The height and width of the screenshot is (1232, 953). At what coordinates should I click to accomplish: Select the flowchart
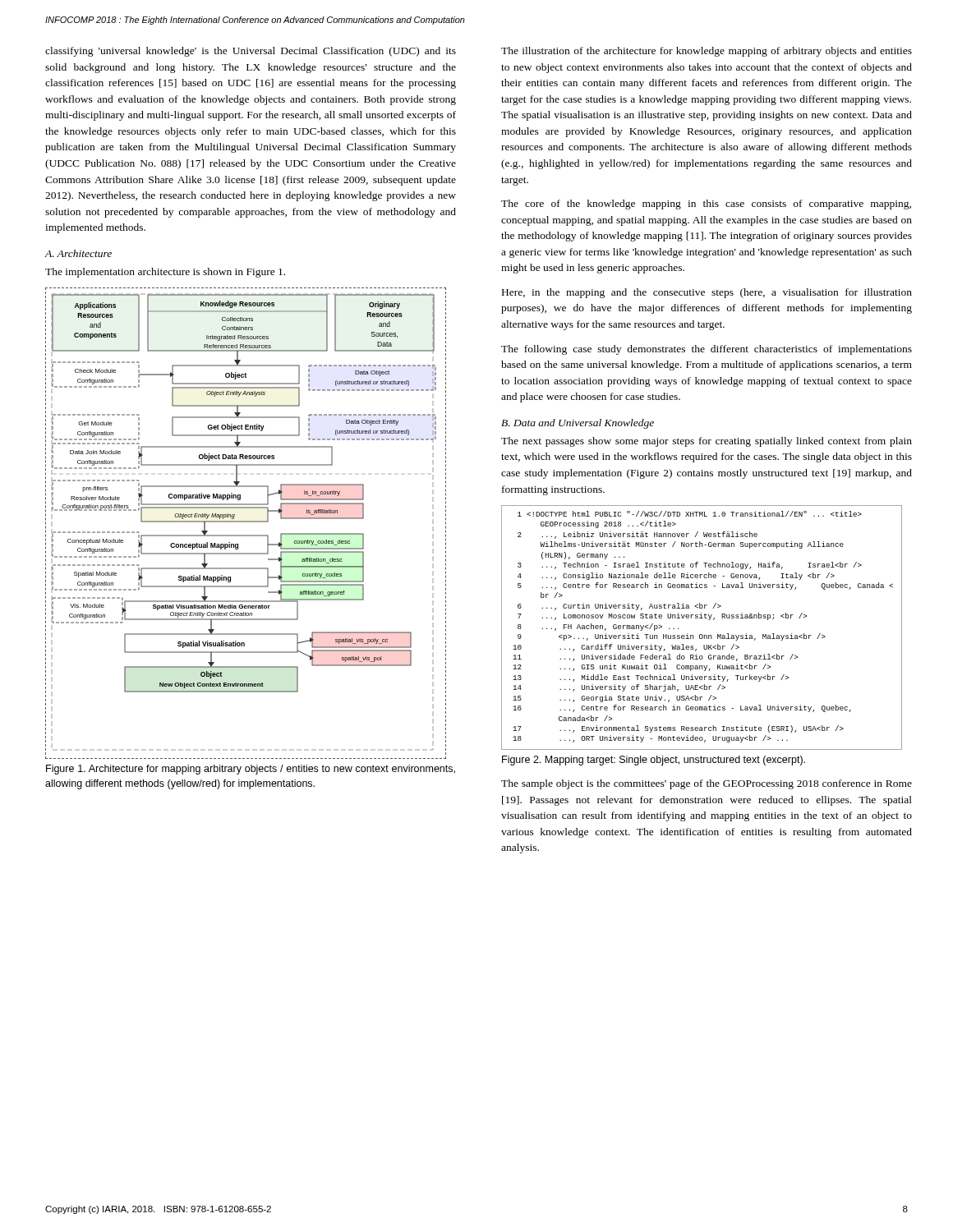[246, 523]
